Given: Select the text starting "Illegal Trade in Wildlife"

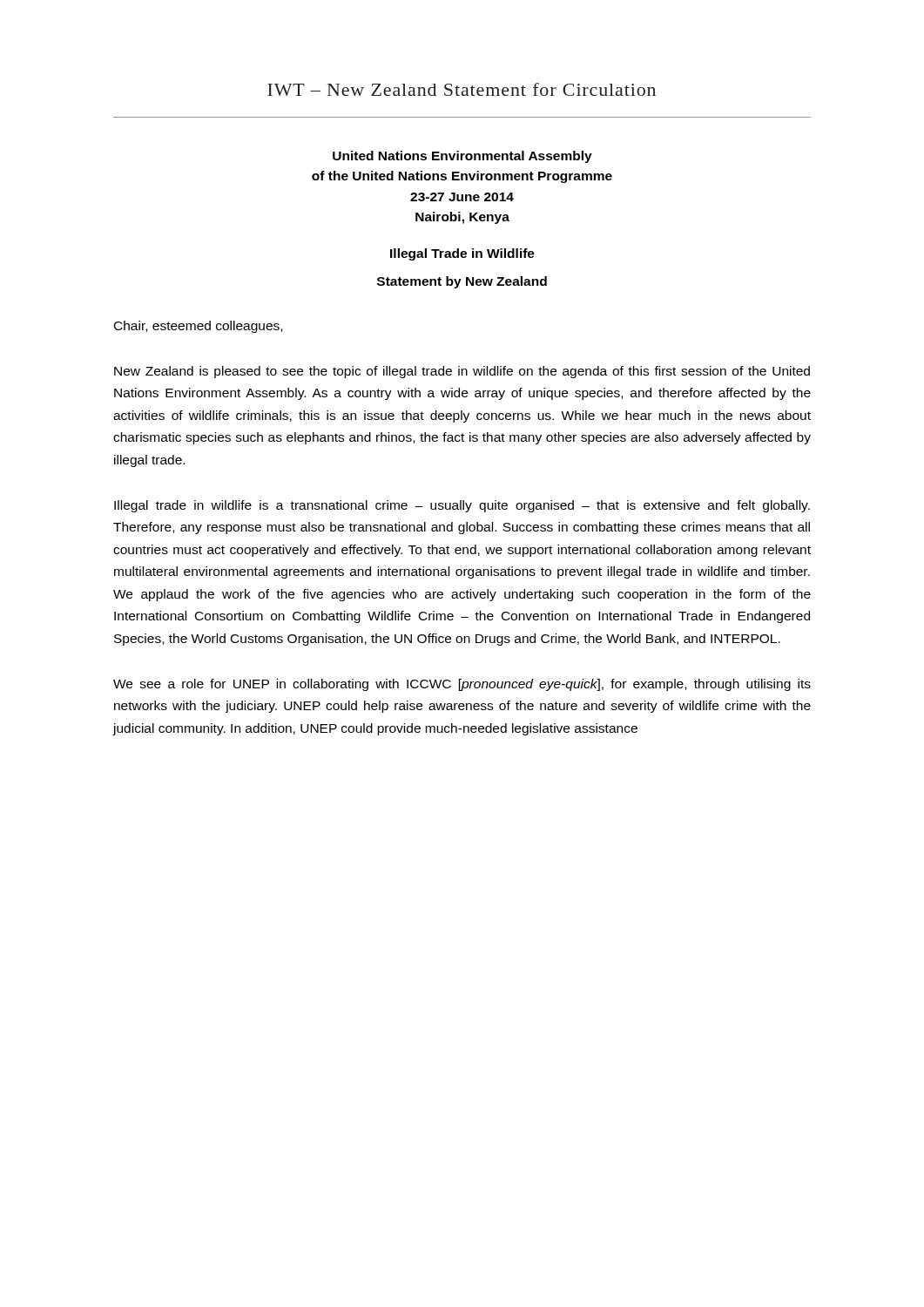Looking at the screenshot, I should (462, 253).
